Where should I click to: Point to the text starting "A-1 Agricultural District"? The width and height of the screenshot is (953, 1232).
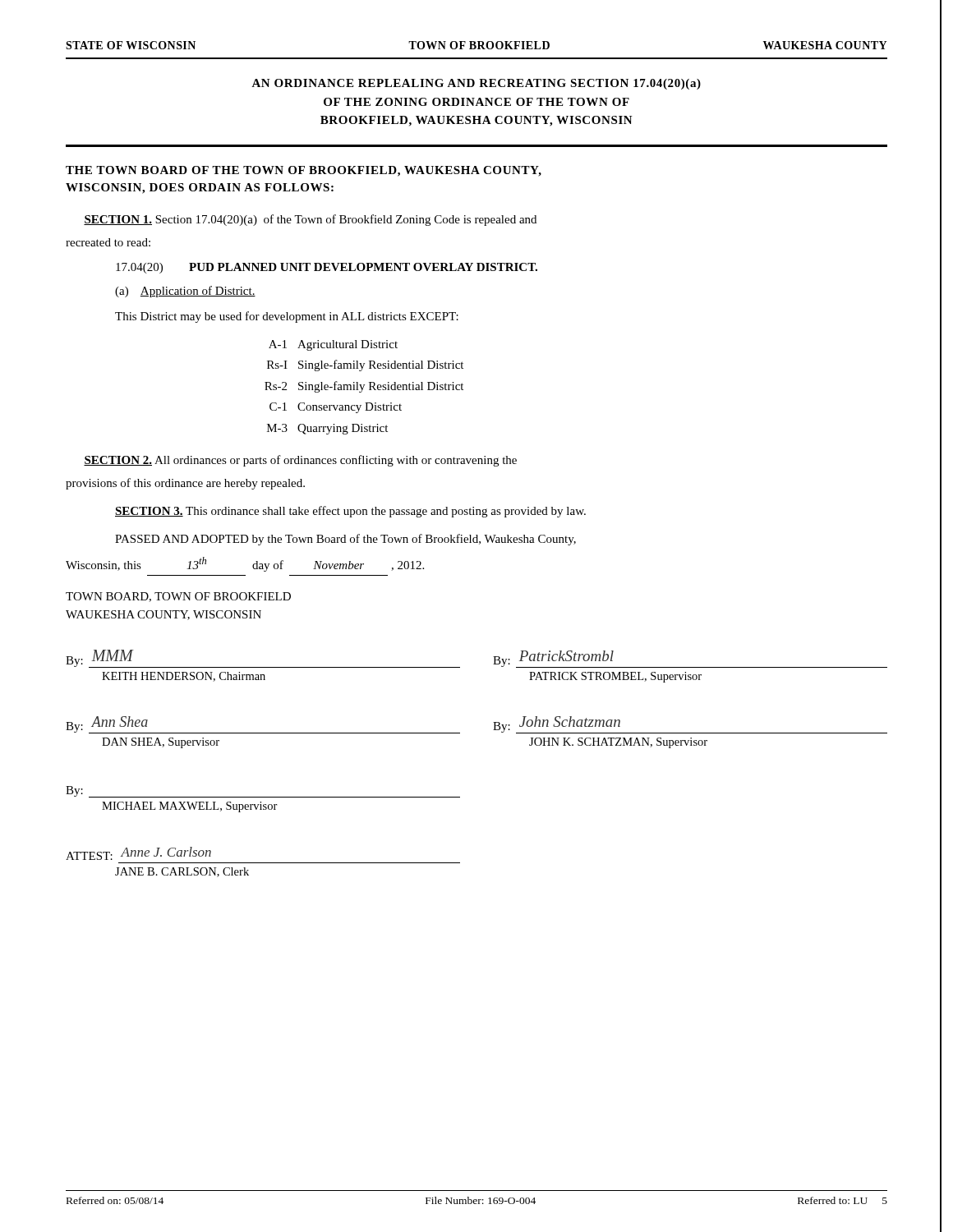(x=322, y=344)
